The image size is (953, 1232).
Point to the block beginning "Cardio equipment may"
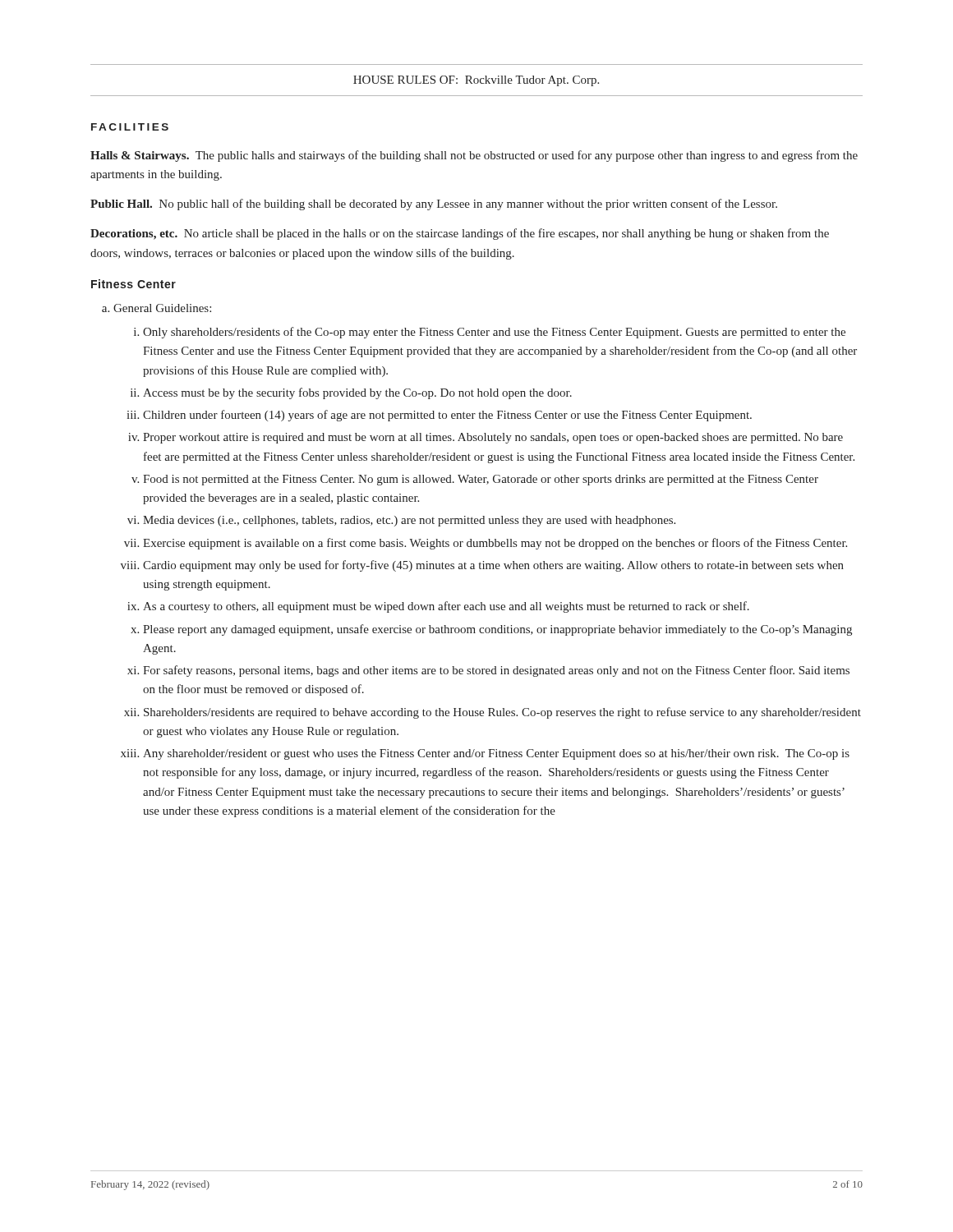pos(493,574)
